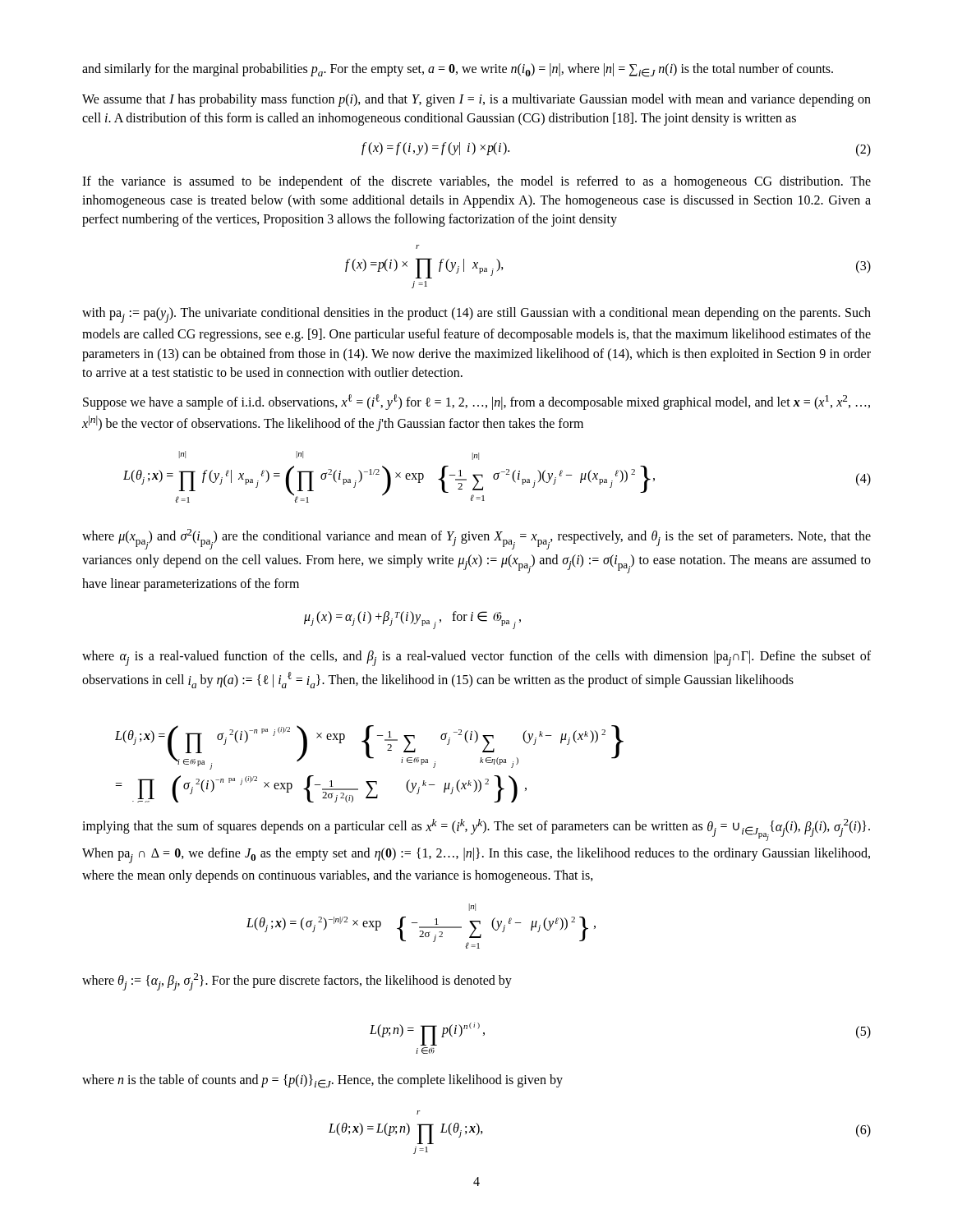Locate the text block that reads "We assume that I has probability mass function"

point(476,108)
